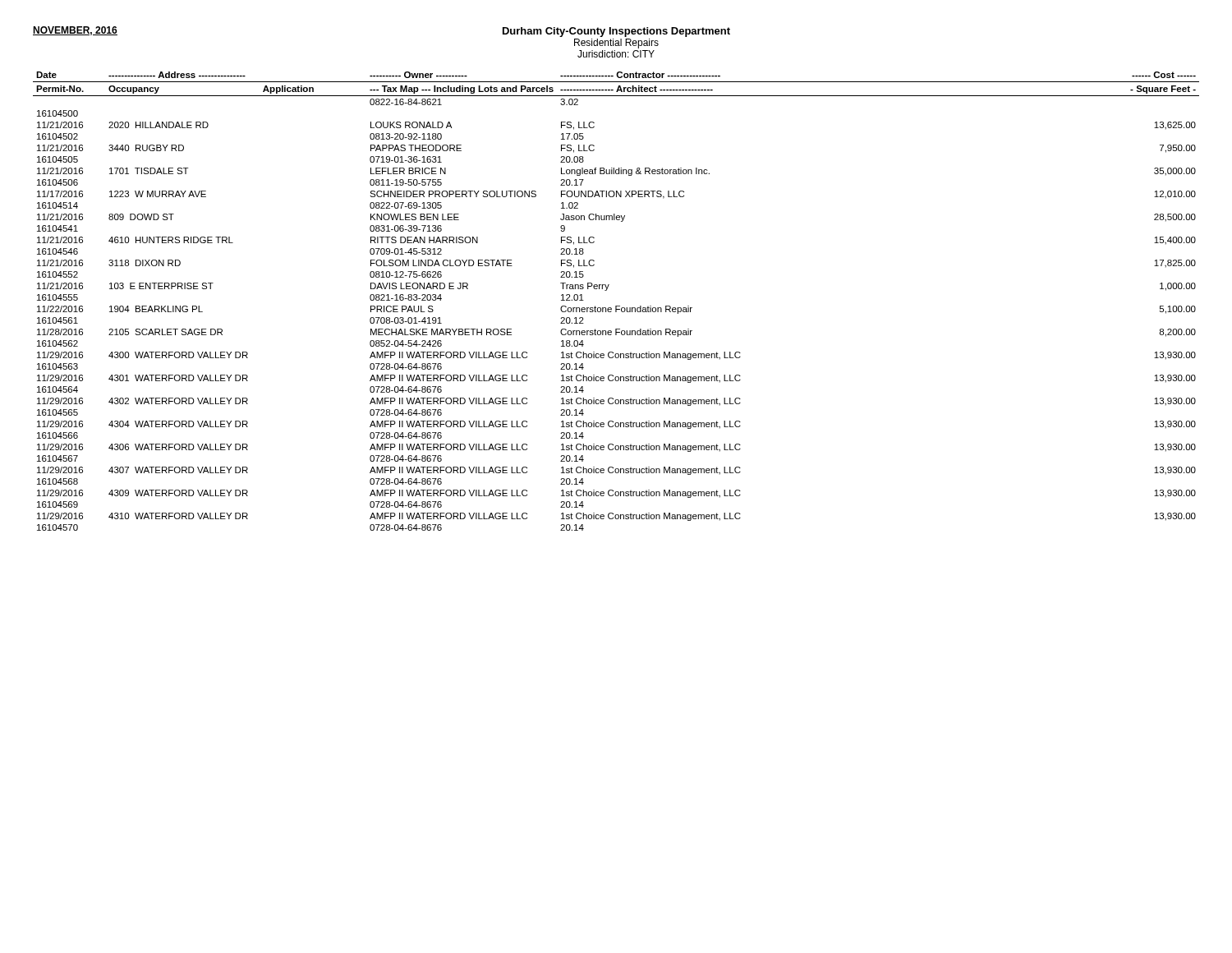Locate the table with the text "Longleaf Building & Restoration"
The height and width of the screenshot is (953, 1232).
click(x=616, y=301)
